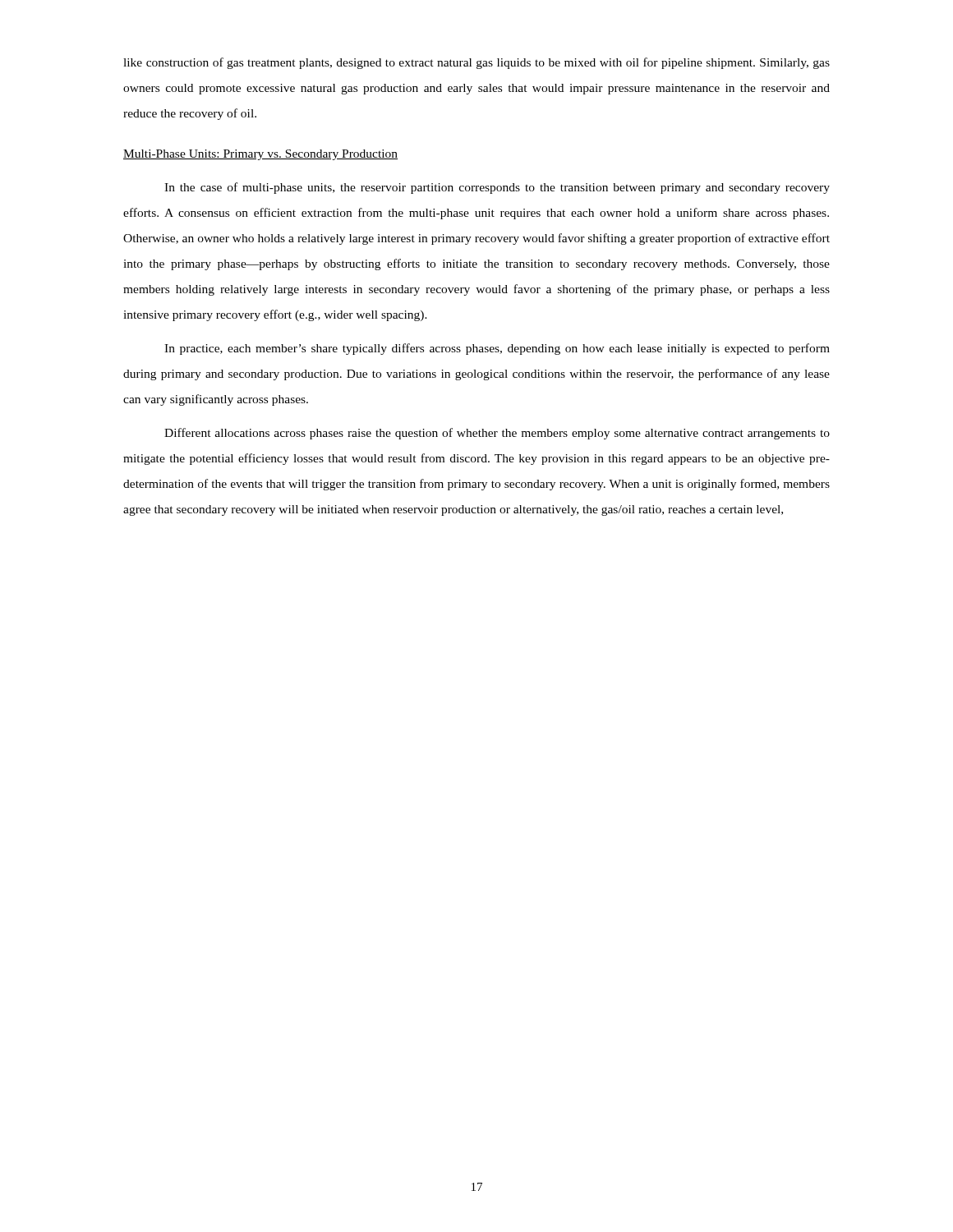Navigate to the text starting "like construction of gas treatment plants, designed"
Image resolution: width=953 pixels, height=1232 pixels.
[x=476, y=87]
